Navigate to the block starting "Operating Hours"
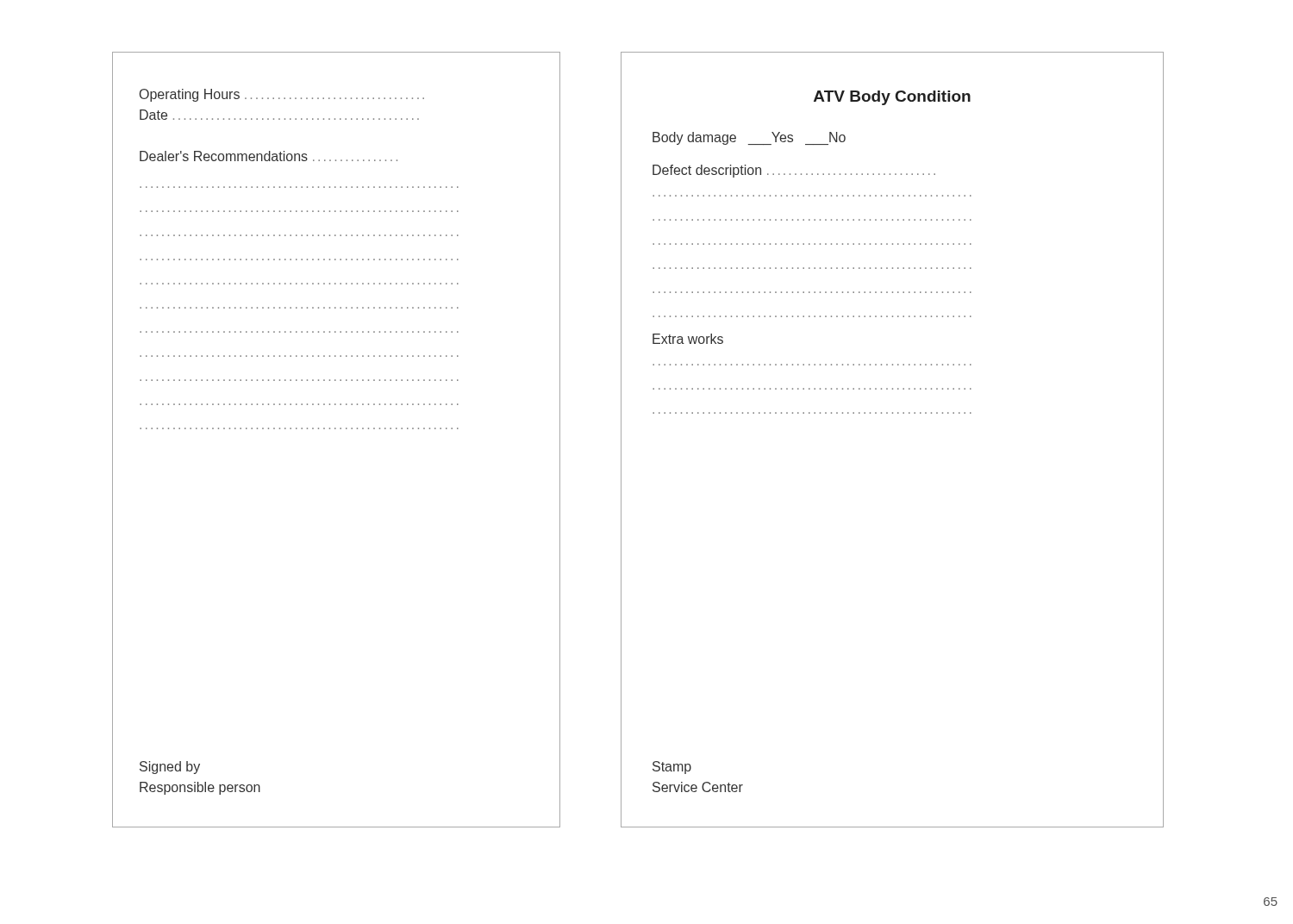This screenshot has width=1293, height=924. point(283,94)
